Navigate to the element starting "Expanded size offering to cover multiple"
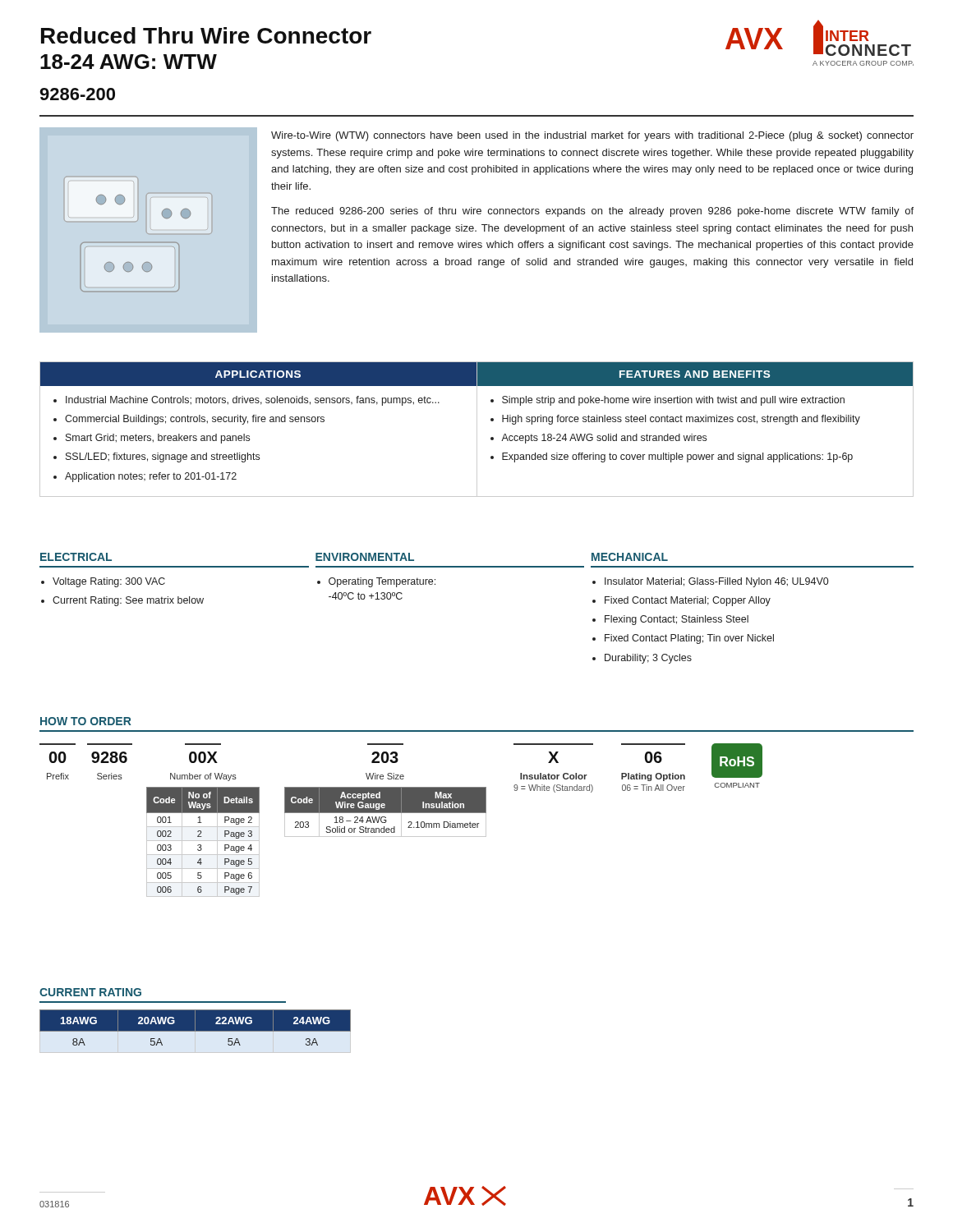 pos(677,457)
